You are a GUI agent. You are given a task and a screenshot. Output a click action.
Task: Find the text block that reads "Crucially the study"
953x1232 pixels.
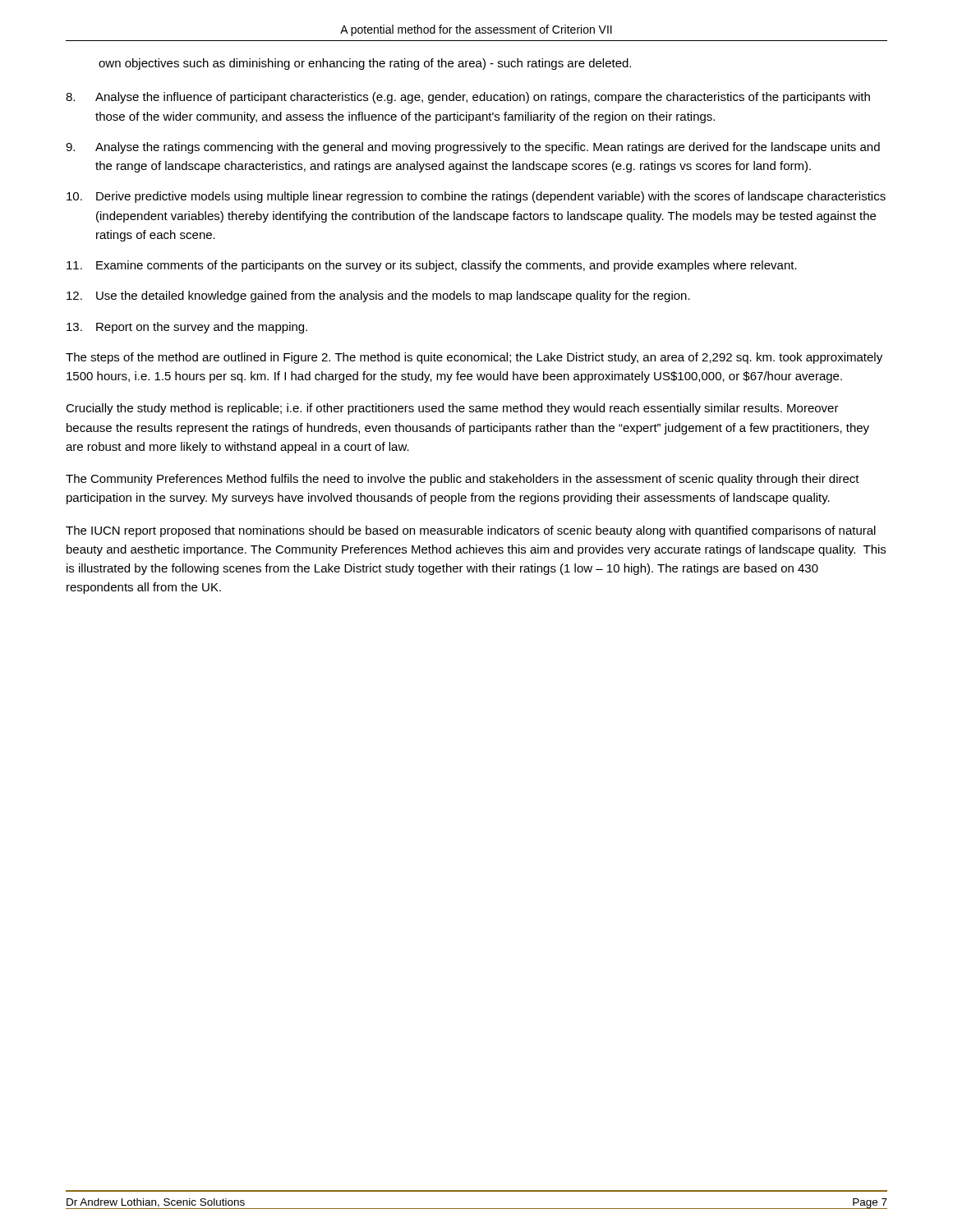coord(467,427)
